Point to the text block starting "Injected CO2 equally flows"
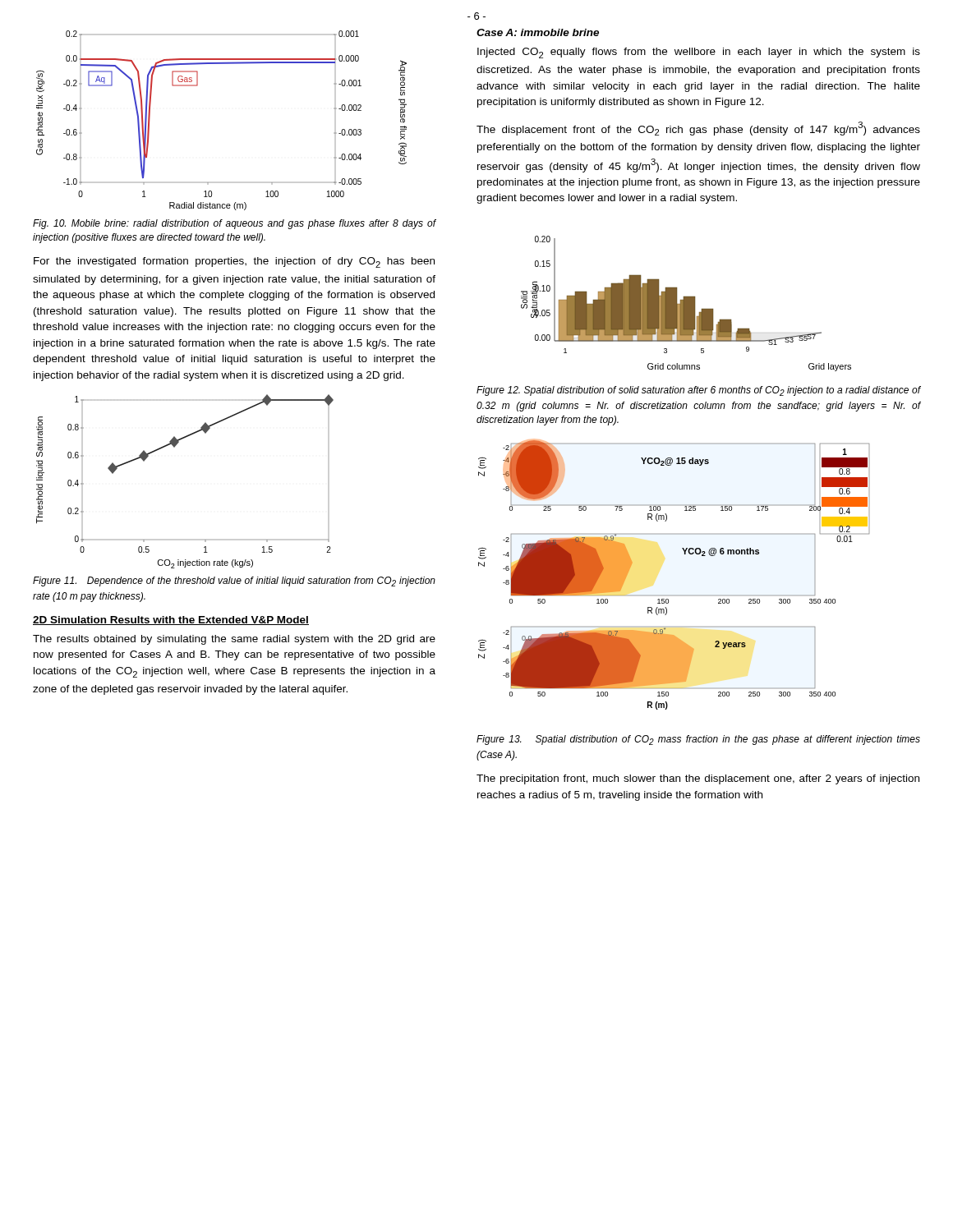Screen dimensions: 1232x953 [x=698, y=76]
